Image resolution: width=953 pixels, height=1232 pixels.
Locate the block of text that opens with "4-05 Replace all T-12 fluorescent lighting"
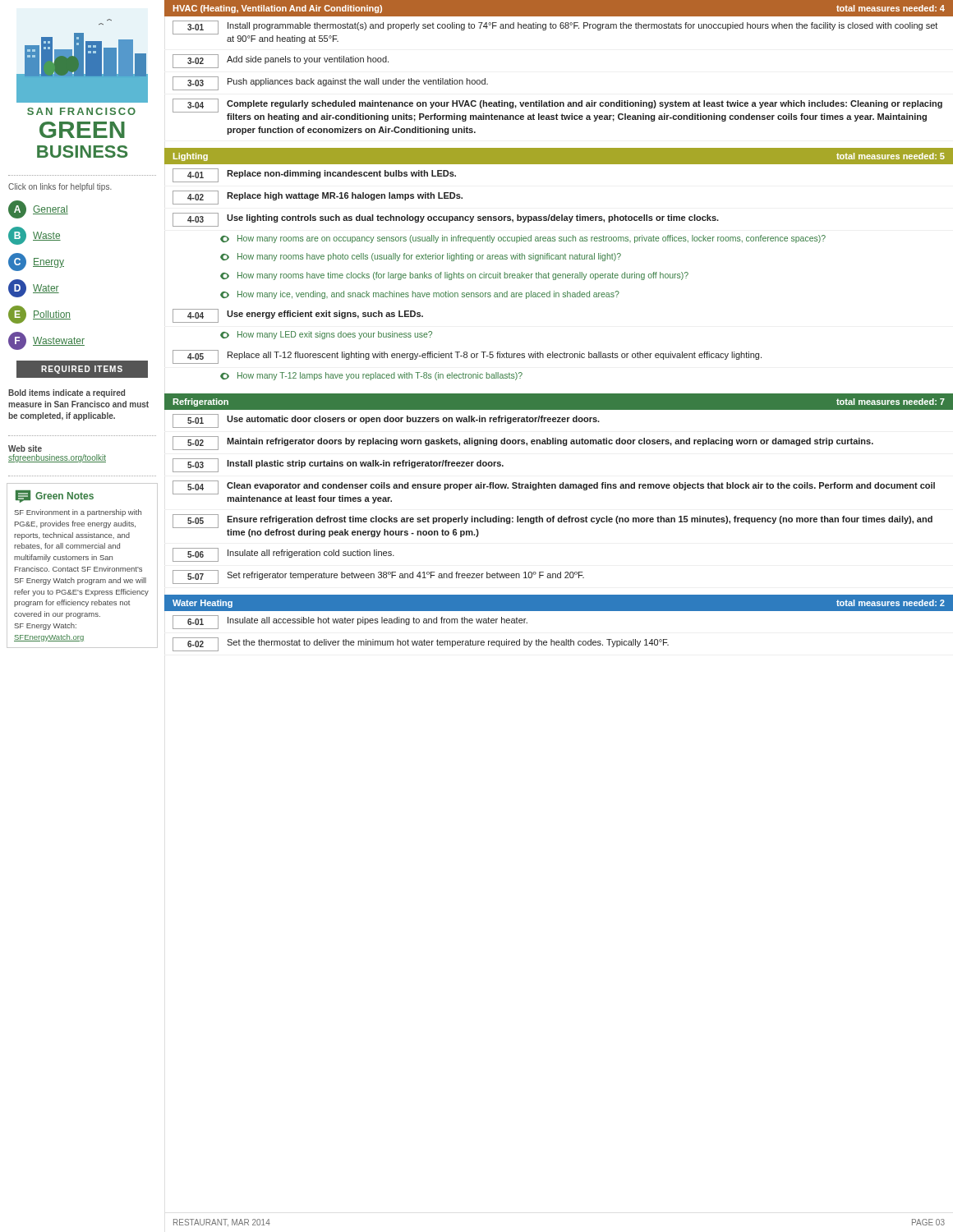(x=467, y=357)
